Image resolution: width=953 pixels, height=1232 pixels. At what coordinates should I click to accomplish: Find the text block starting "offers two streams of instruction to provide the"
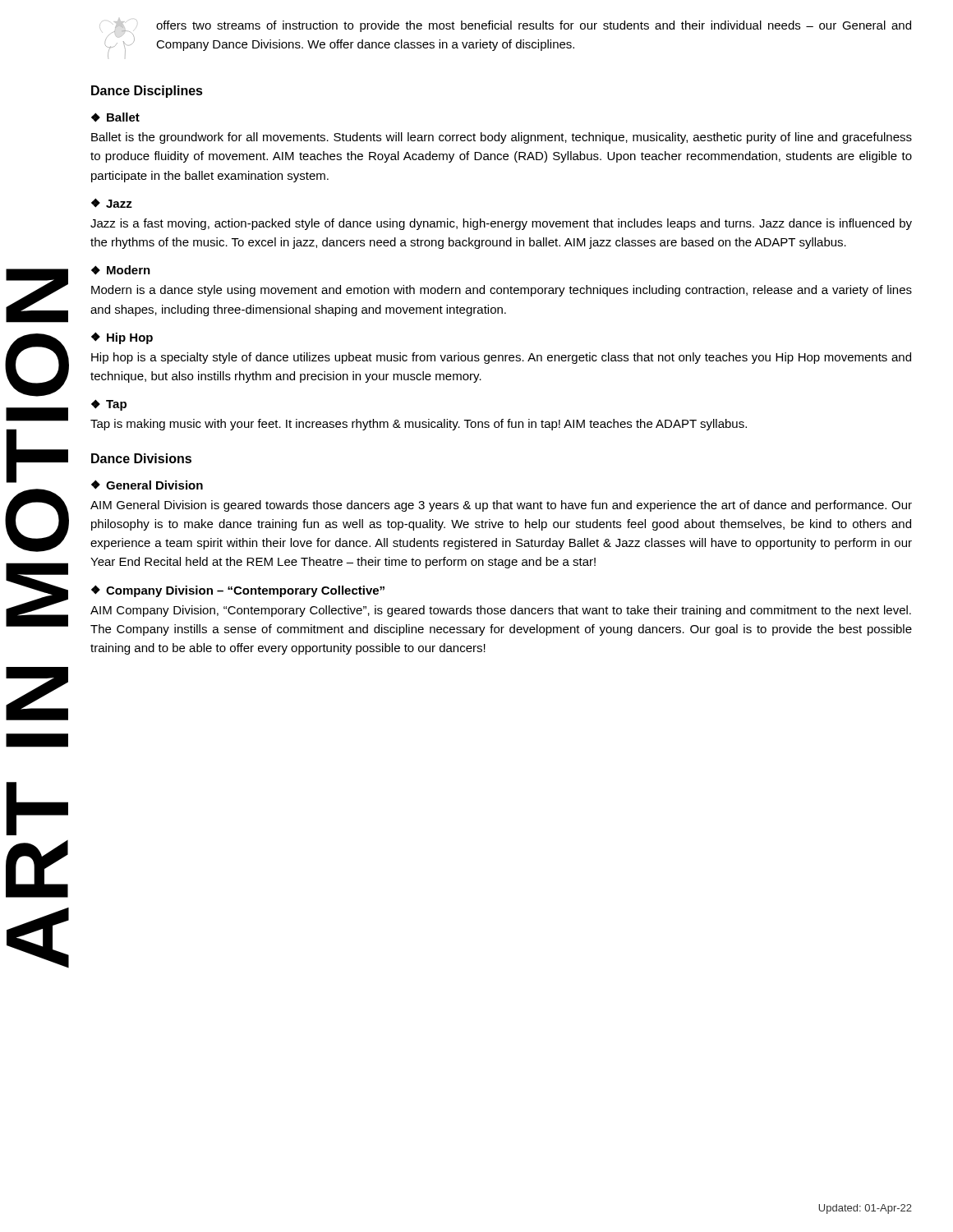(534, 34)
